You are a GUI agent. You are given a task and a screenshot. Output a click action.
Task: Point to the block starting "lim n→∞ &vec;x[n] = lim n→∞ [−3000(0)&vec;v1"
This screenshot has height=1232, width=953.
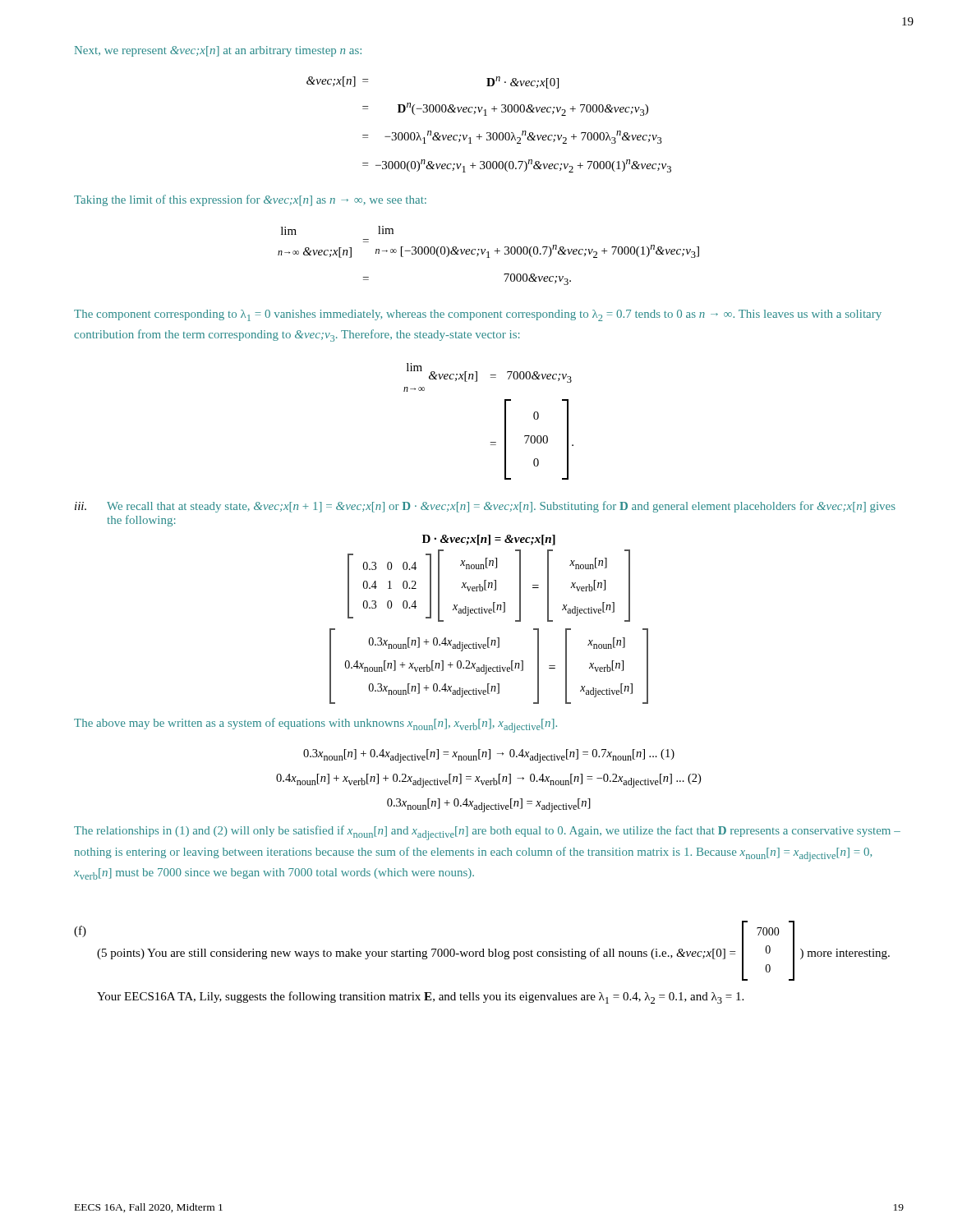(489, 255)
